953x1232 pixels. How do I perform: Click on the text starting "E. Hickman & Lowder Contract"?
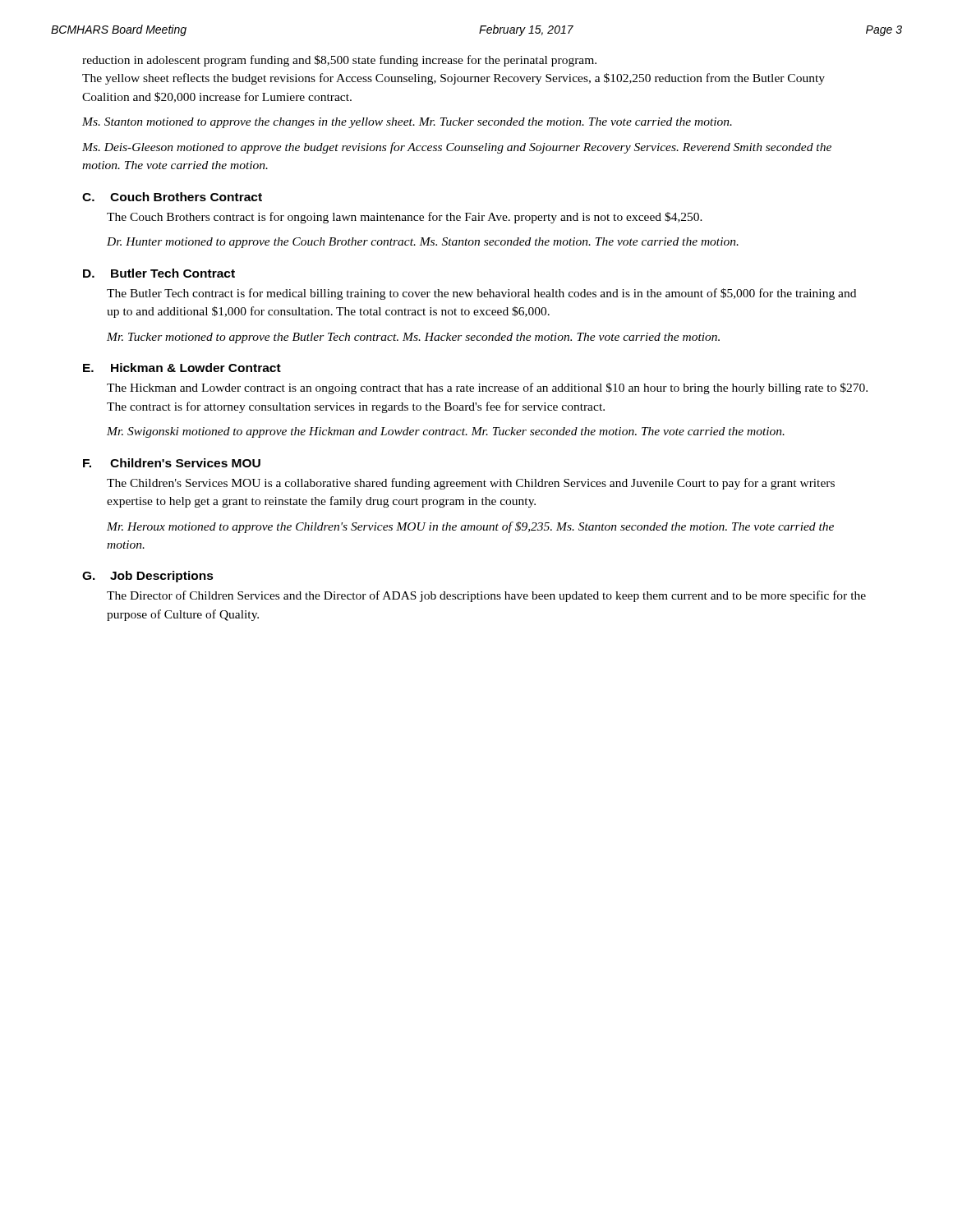click(181, 368)
